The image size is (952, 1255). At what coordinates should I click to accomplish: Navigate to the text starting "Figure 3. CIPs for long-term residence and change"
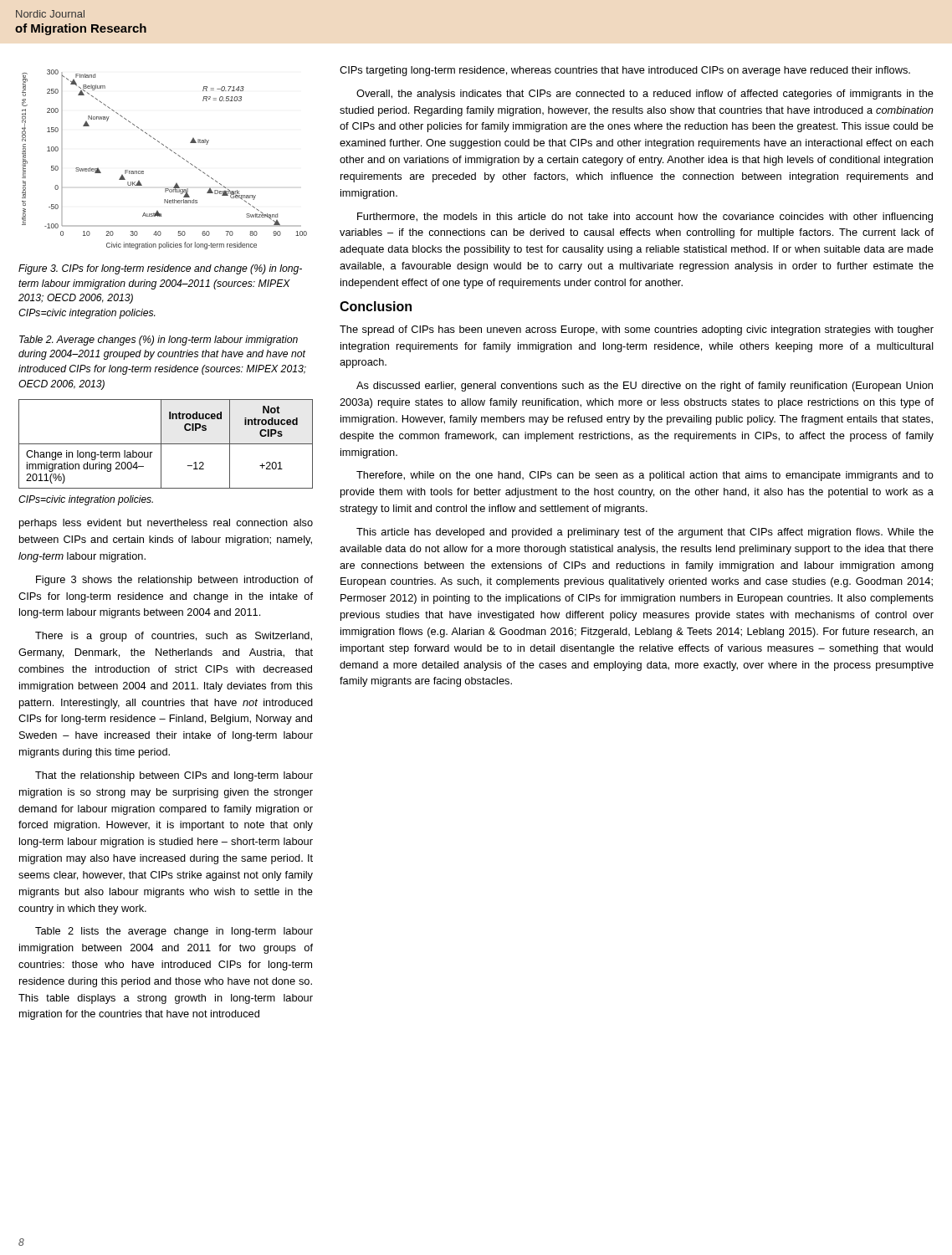(160, 291)
